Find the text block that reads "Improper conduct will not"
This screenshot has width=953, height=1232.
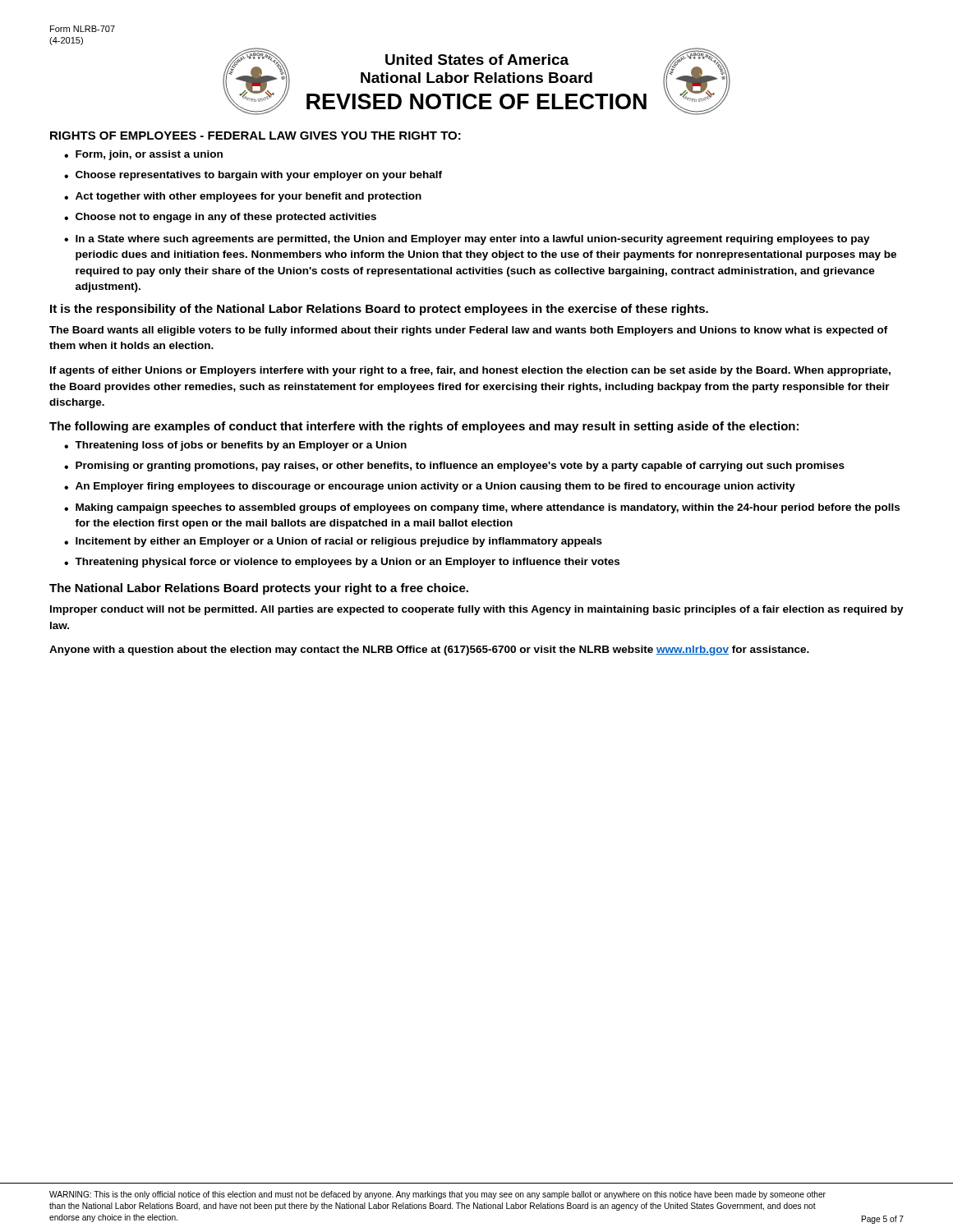[476, 617]
